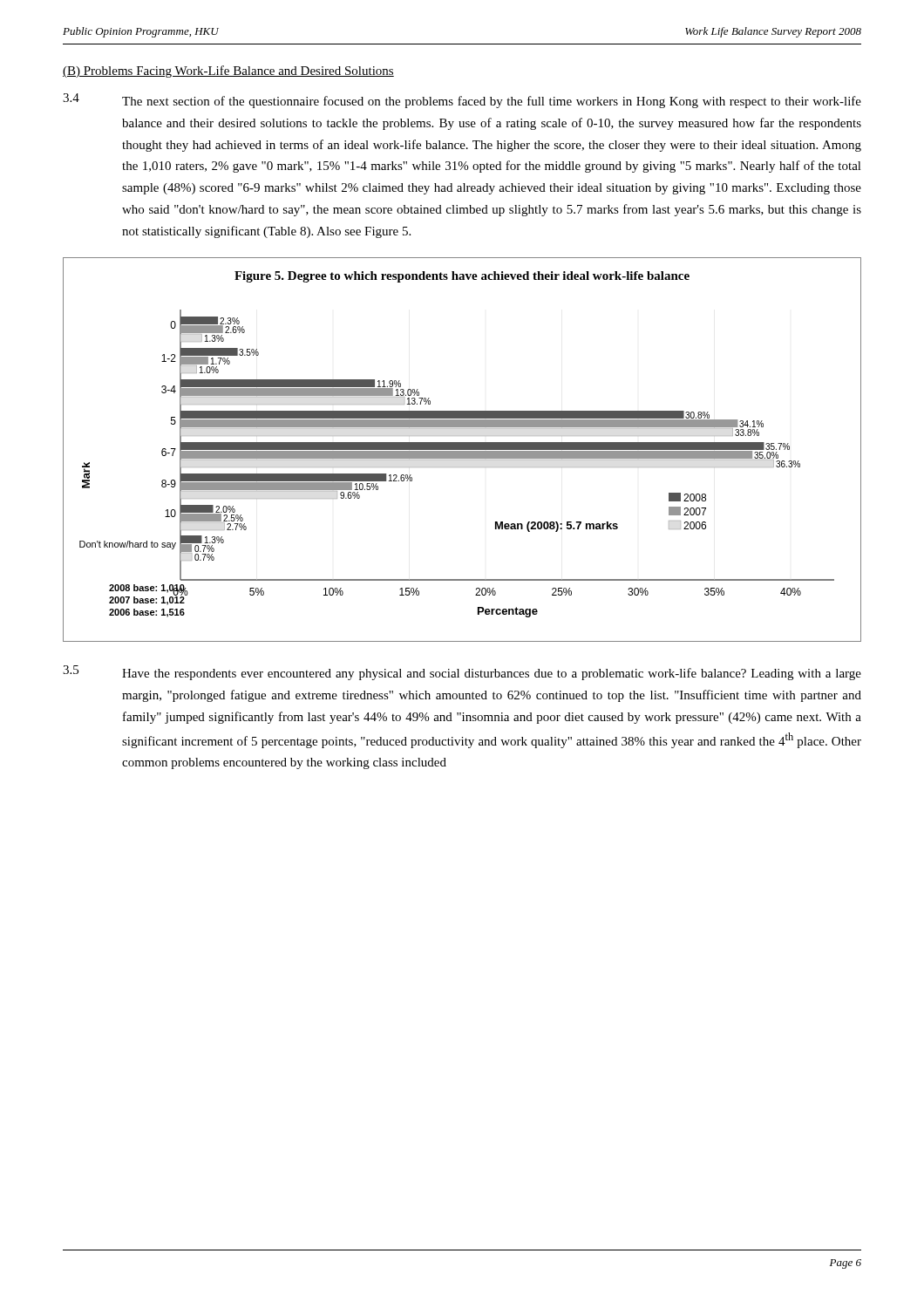The width and height of the screenshot is (924, 1308).
Task: Navigate to the region starting "(B) Problems Facing Work-Life"
Action: tap(228, 71)
